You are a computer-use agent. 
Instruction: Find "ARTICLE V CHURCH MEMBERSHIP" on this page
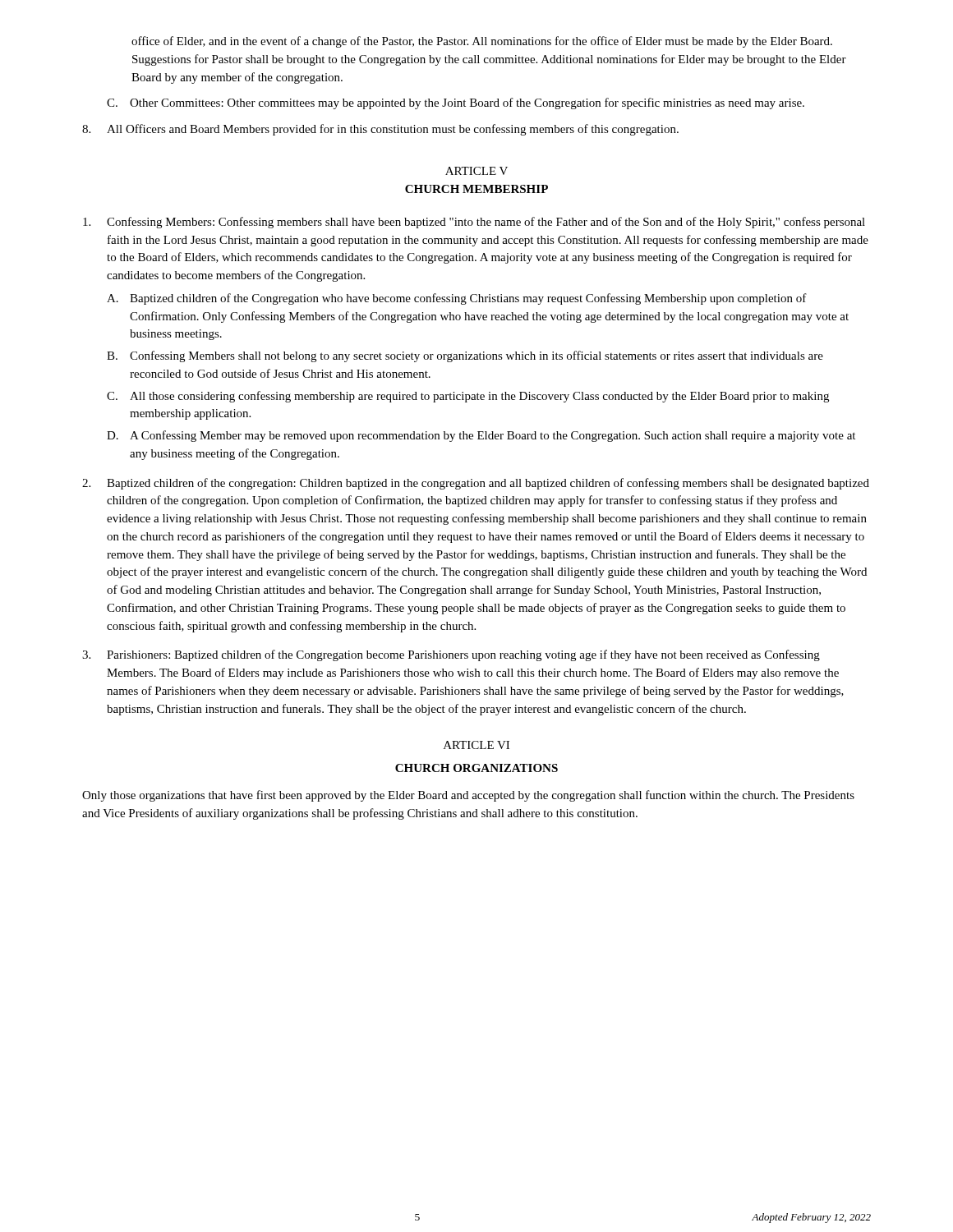tap(476, 180)
